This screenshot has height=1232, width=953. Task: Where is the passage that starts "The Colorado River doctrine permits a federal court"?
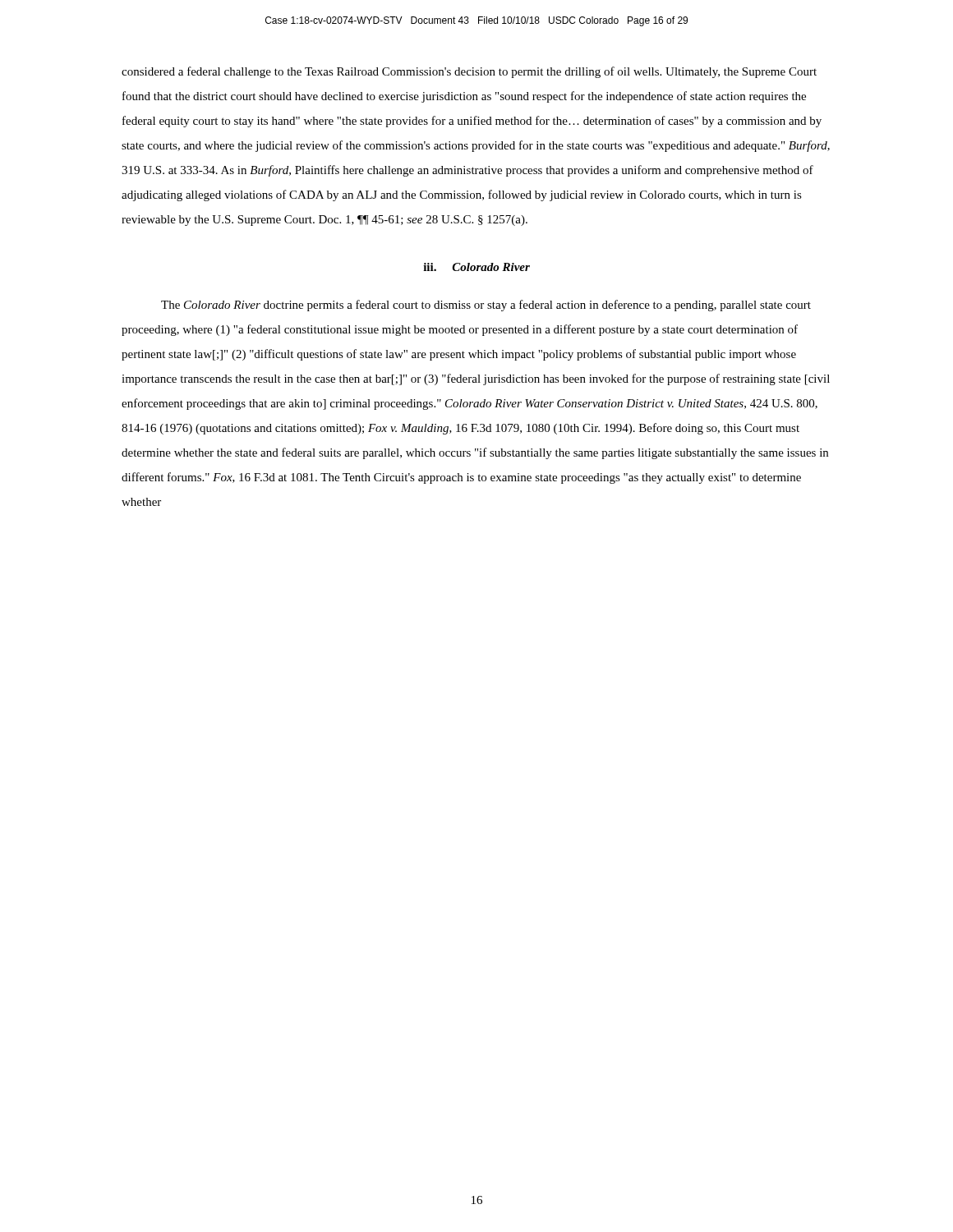(x=476, y=403)
